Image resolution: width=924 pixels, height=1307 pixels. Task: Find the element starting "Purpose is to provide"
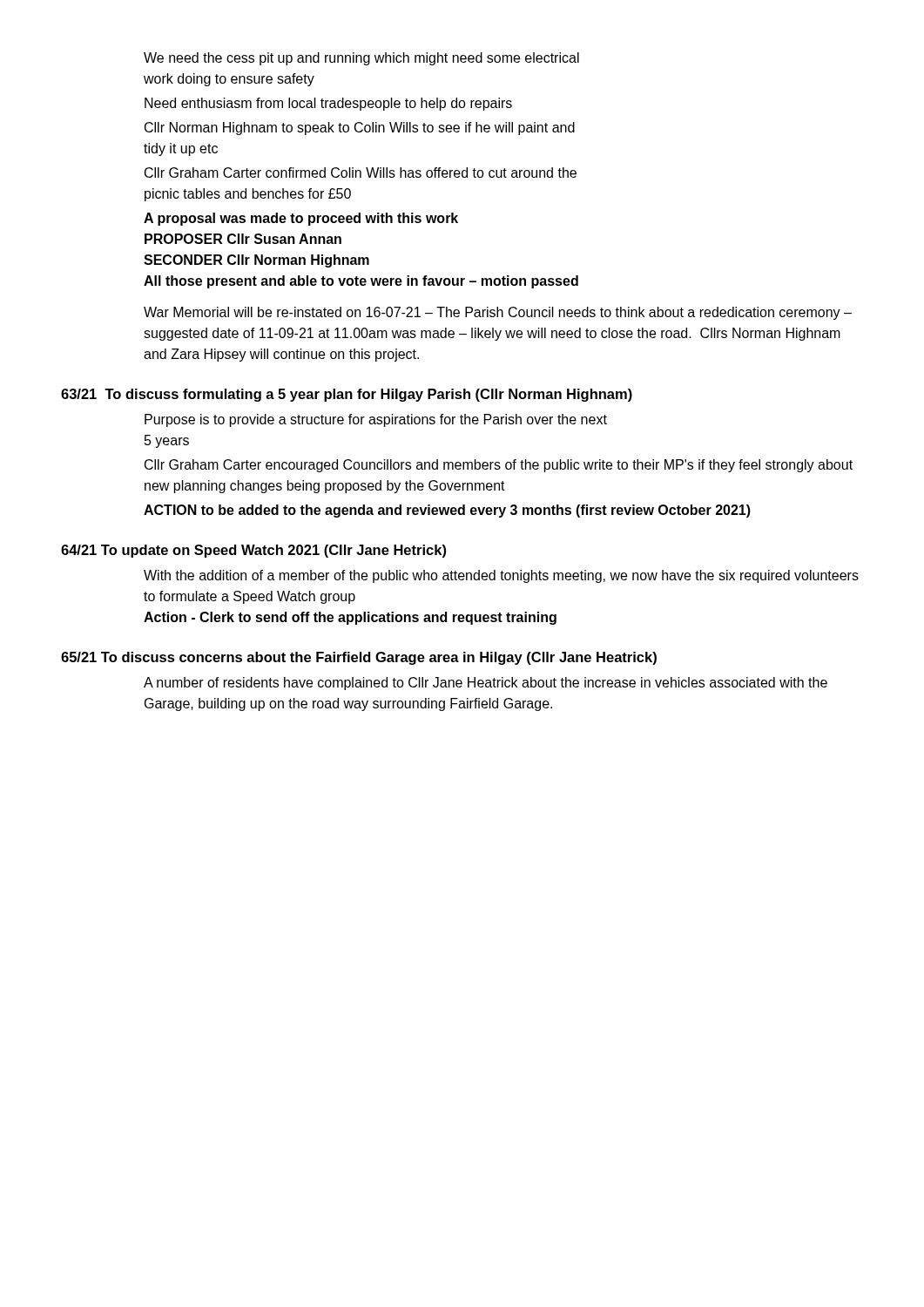pos(503,465)
